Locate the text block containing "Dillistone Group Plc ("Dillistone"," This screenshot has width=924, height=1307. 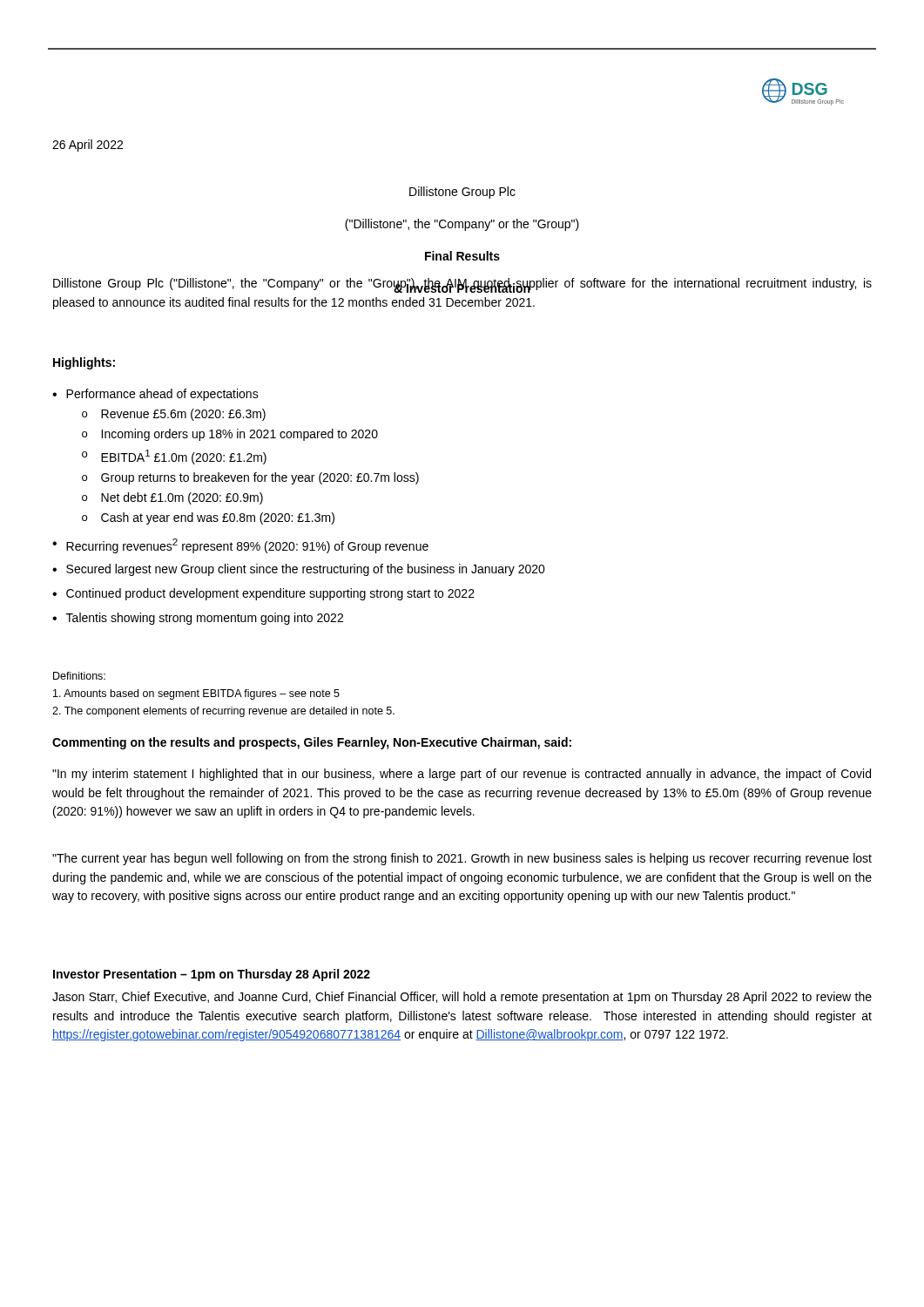click(x=462, y=293)
